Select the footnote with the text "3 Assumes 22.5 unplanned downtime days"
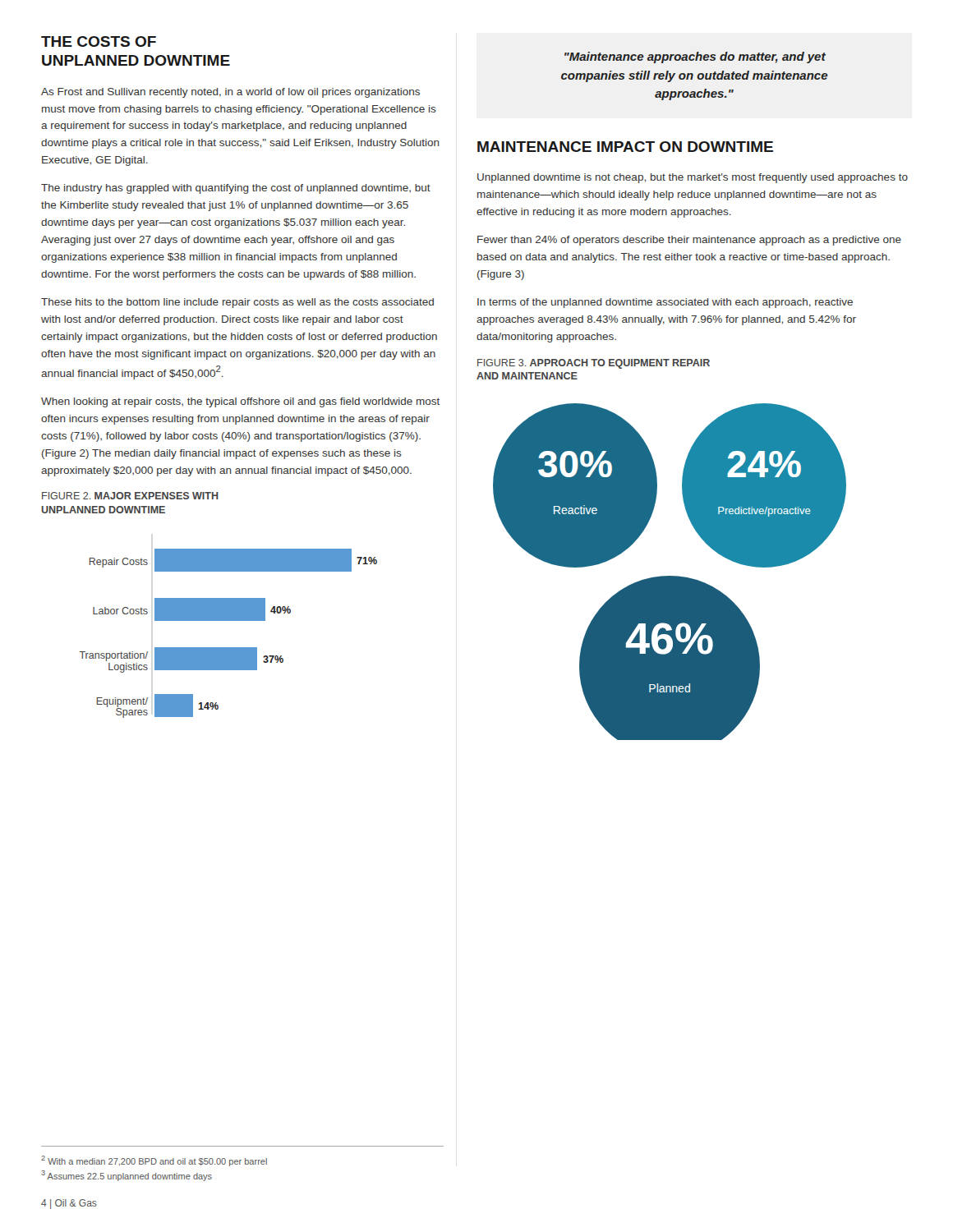Viewport: 953px width, 1232px height. [127, 1175]
